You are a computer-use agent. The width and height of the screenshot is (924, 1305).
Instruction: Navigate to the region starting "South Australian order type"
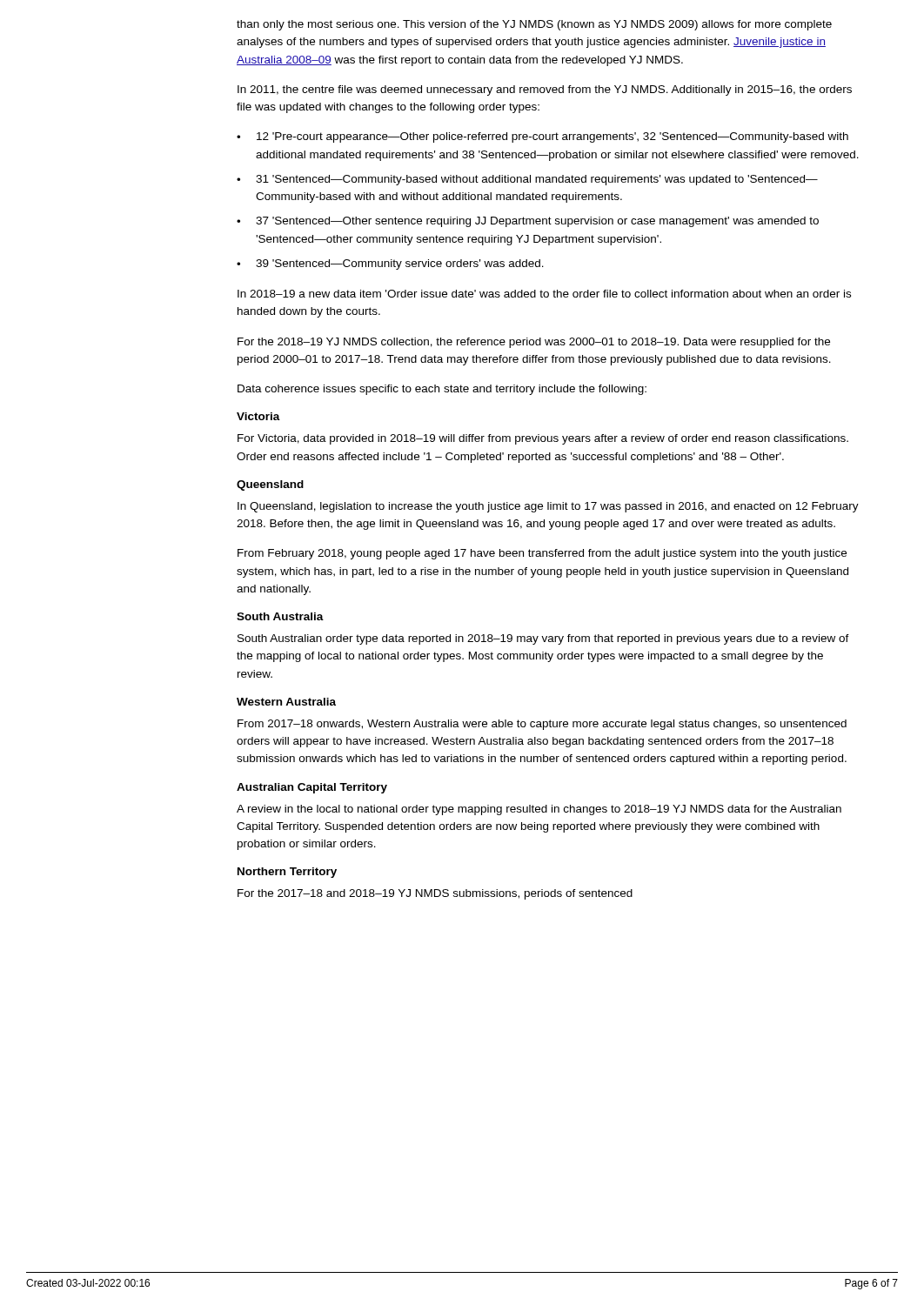point(543,656)
